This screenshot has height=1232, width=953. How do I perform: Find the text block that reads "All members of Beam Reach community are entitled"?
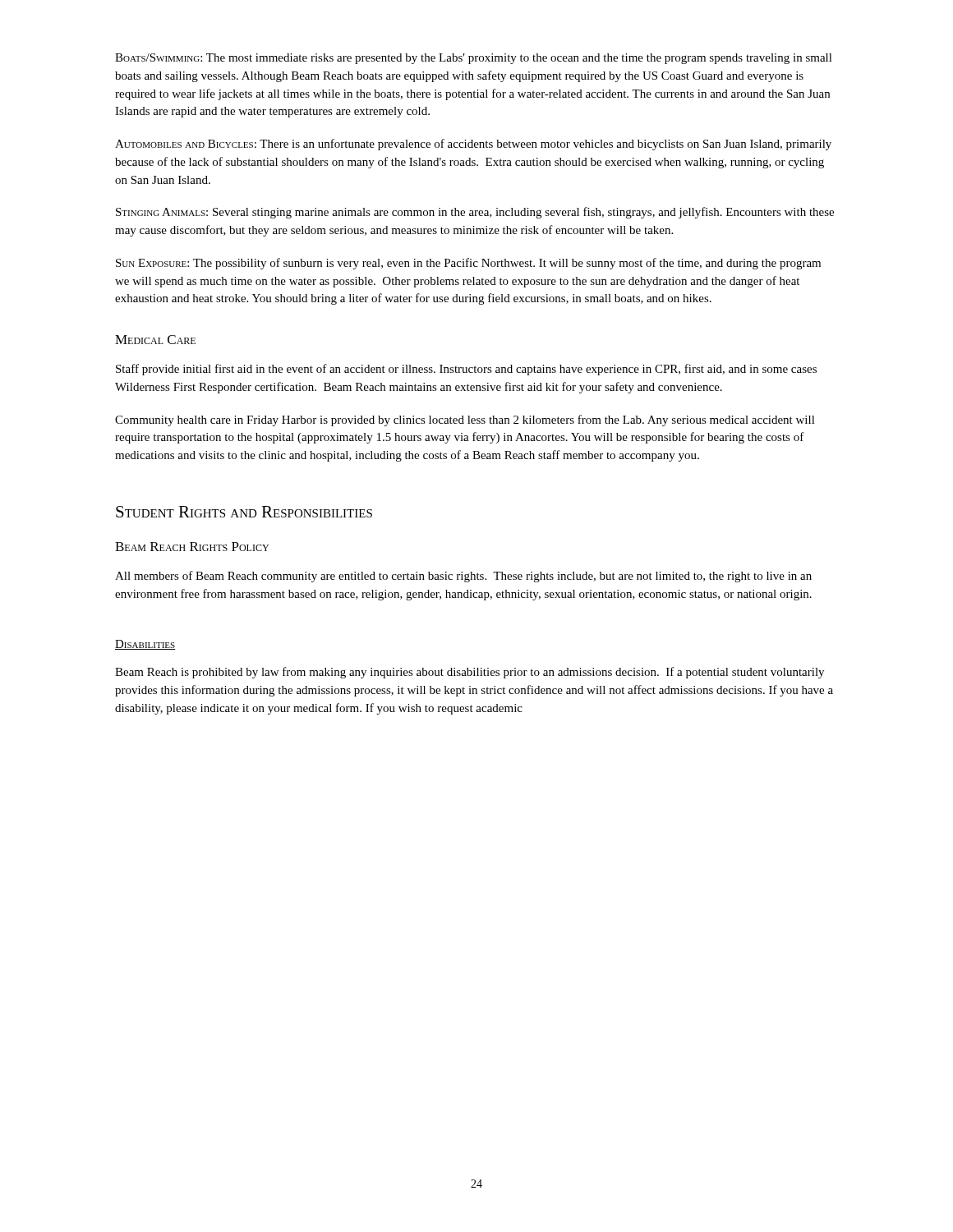476,586
